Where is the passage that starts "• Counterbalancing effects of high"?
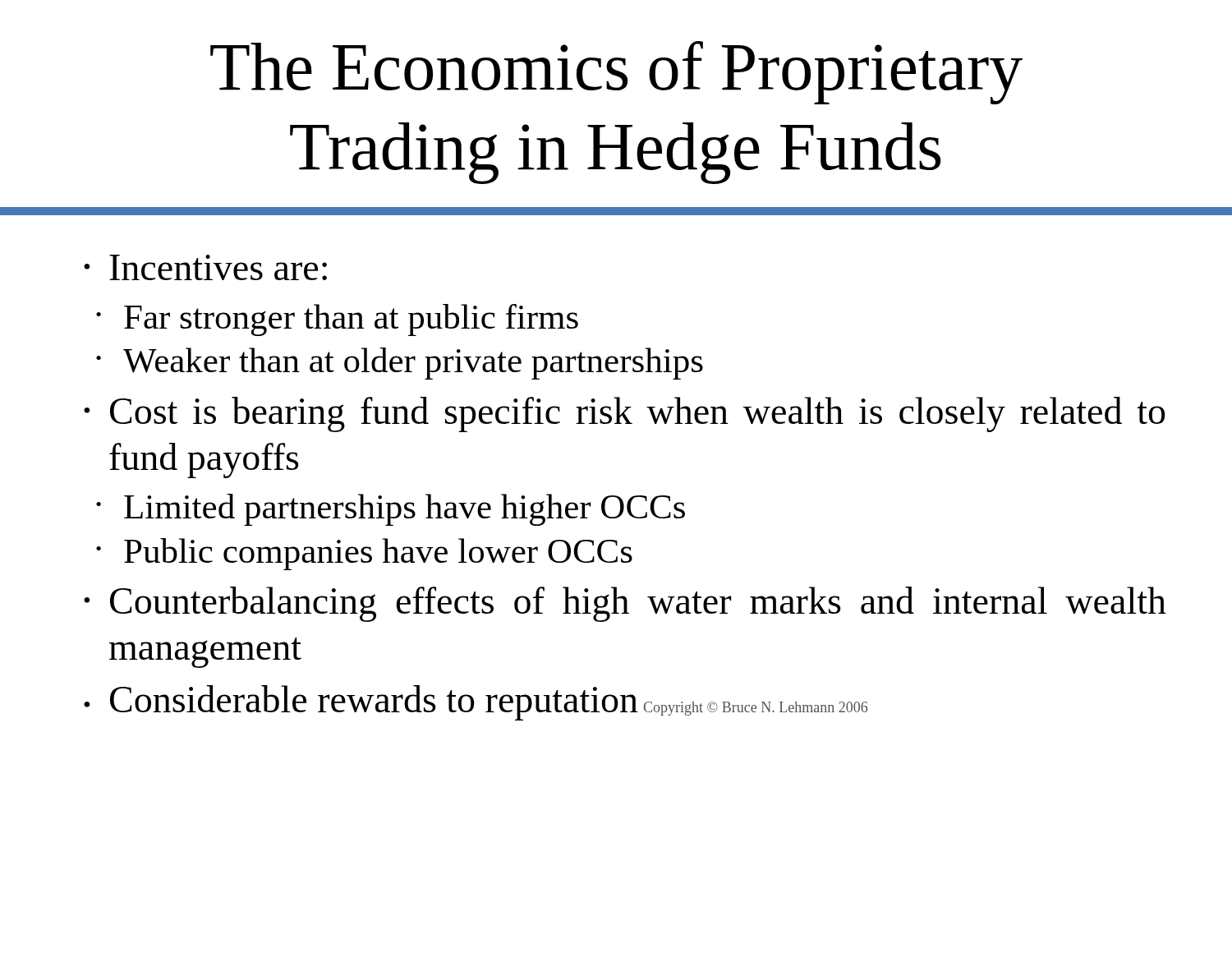The height and width of the screenshot is (953, 1232). (x=616, y=625)
